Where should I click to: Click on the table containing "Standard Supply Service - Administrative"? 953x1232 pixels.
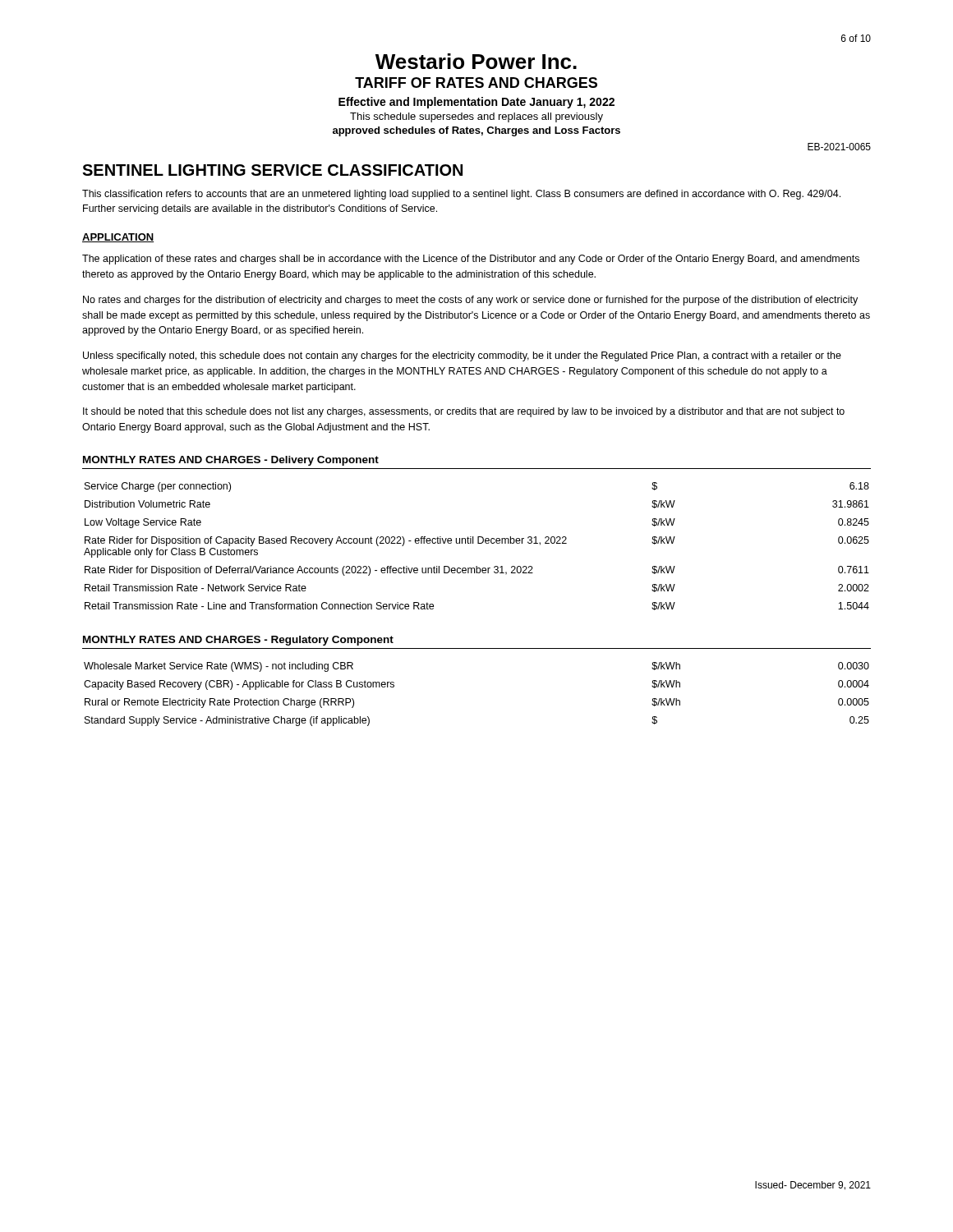click(476, 693)
